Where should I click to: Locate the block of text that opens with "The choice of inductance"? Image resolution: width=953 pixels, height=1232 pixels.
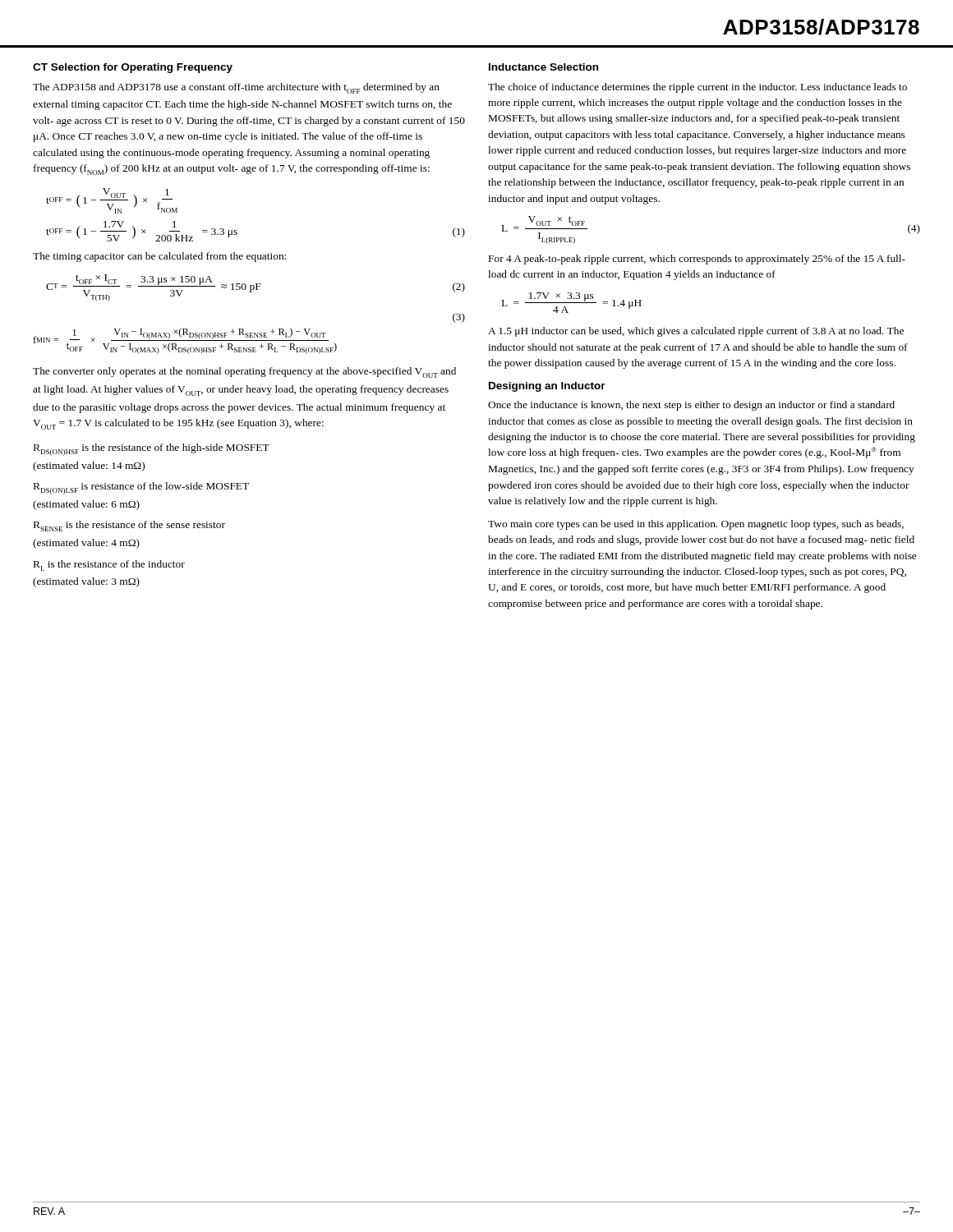tap(704, 142)
